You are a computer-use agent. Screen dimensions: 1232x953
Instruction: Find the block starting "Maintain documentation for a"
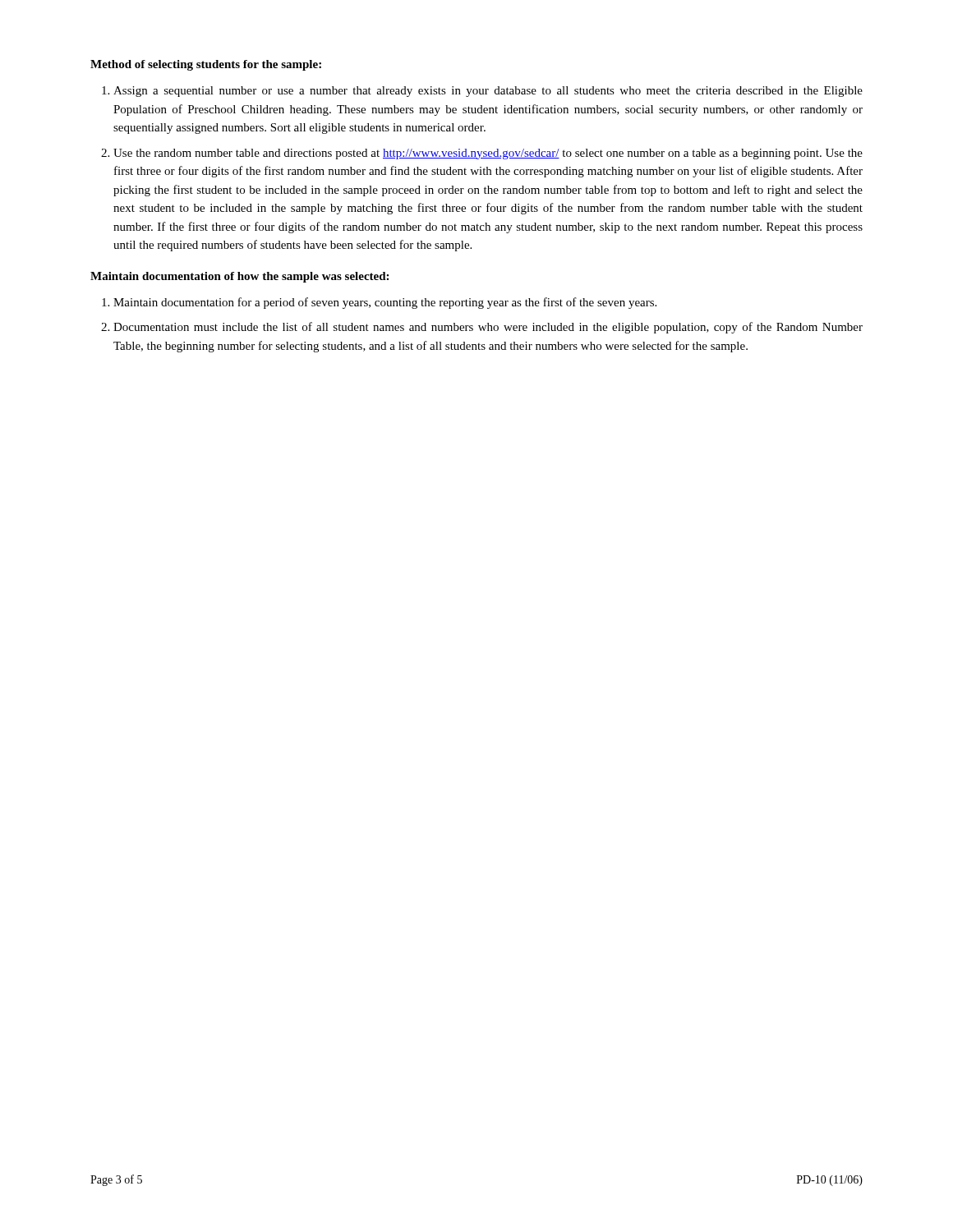pos(488,302)
